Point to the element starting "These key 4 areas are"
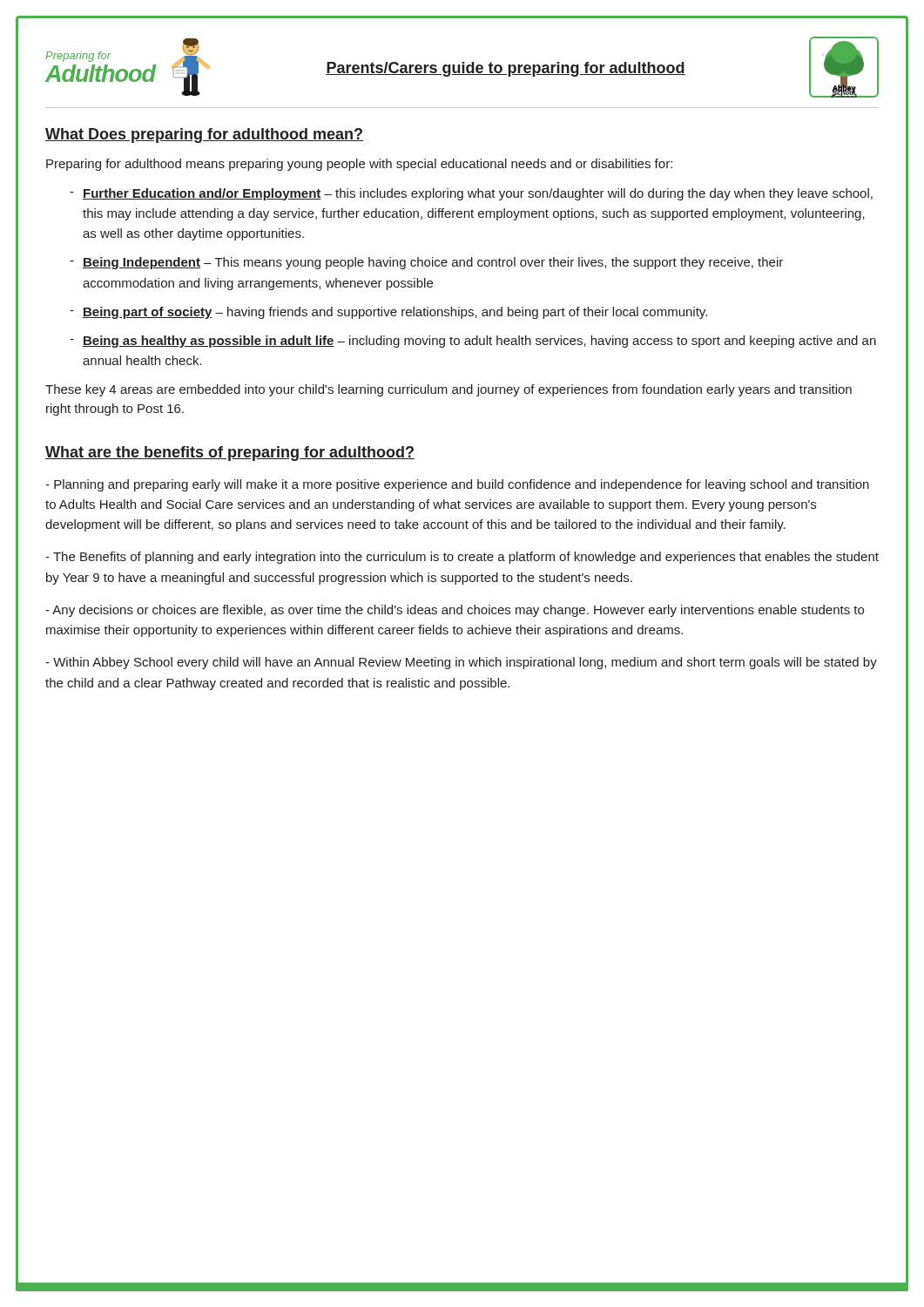 (449, 398)
